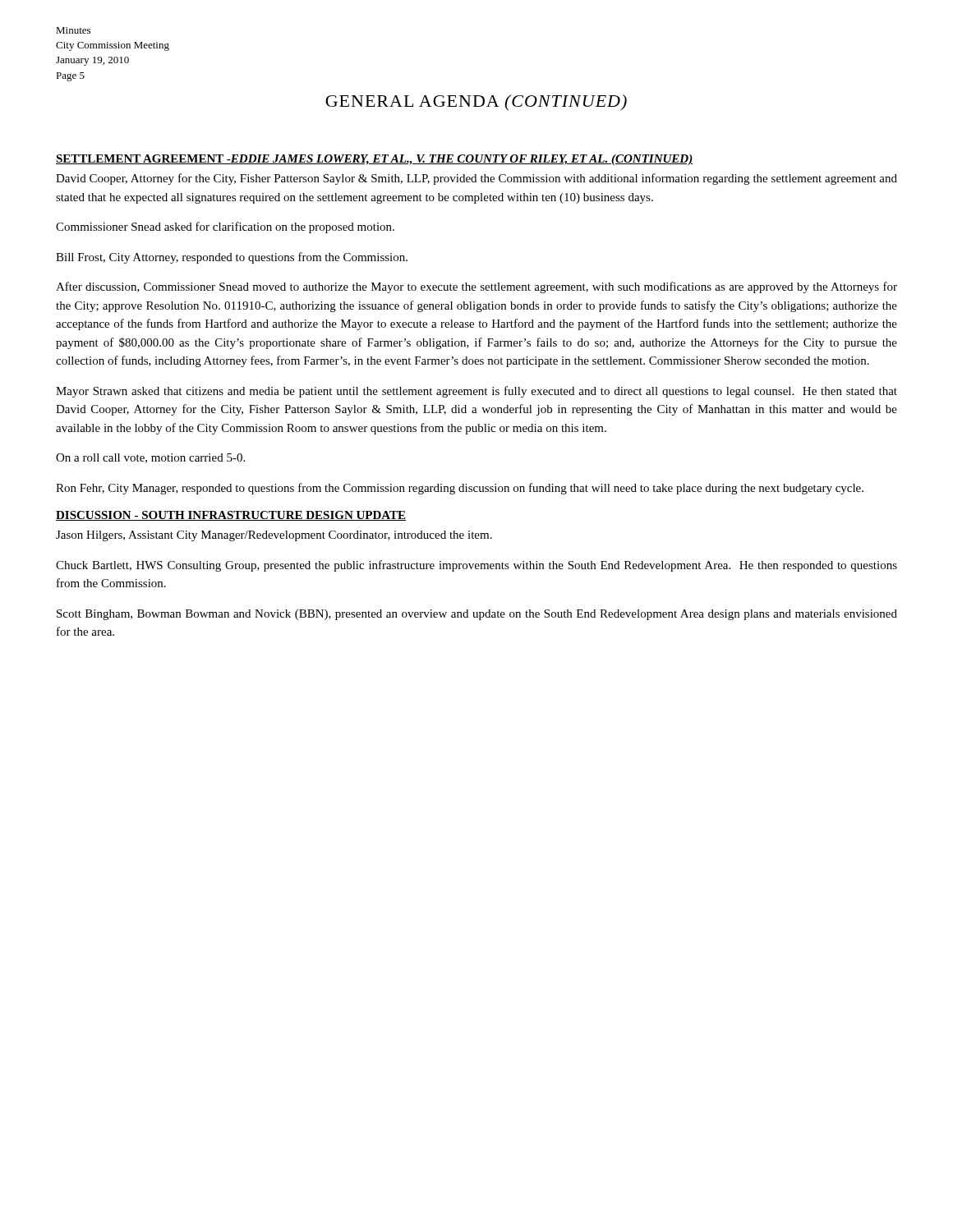Image resolution: width=953 pixels, height=1232 pixels.
Task: Navigate to the passage starting "DISCUSSION - SOUTH INFRASTRUCTURE"
Action: [x=231, y=515]
